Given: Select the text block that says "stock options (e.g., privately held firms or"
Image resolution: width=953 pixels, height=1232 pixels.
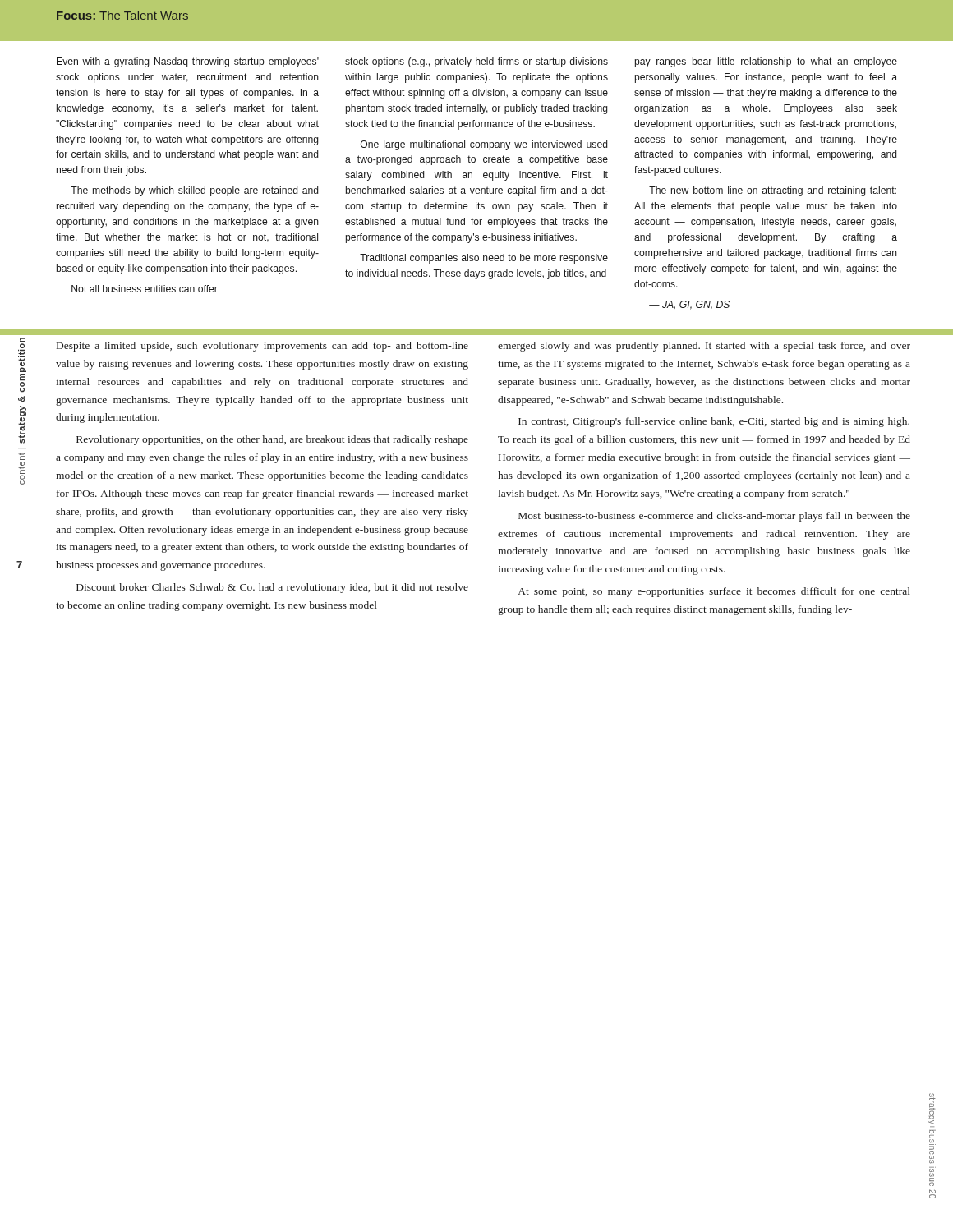Looking at the screenshot, I should coord(476,168).
